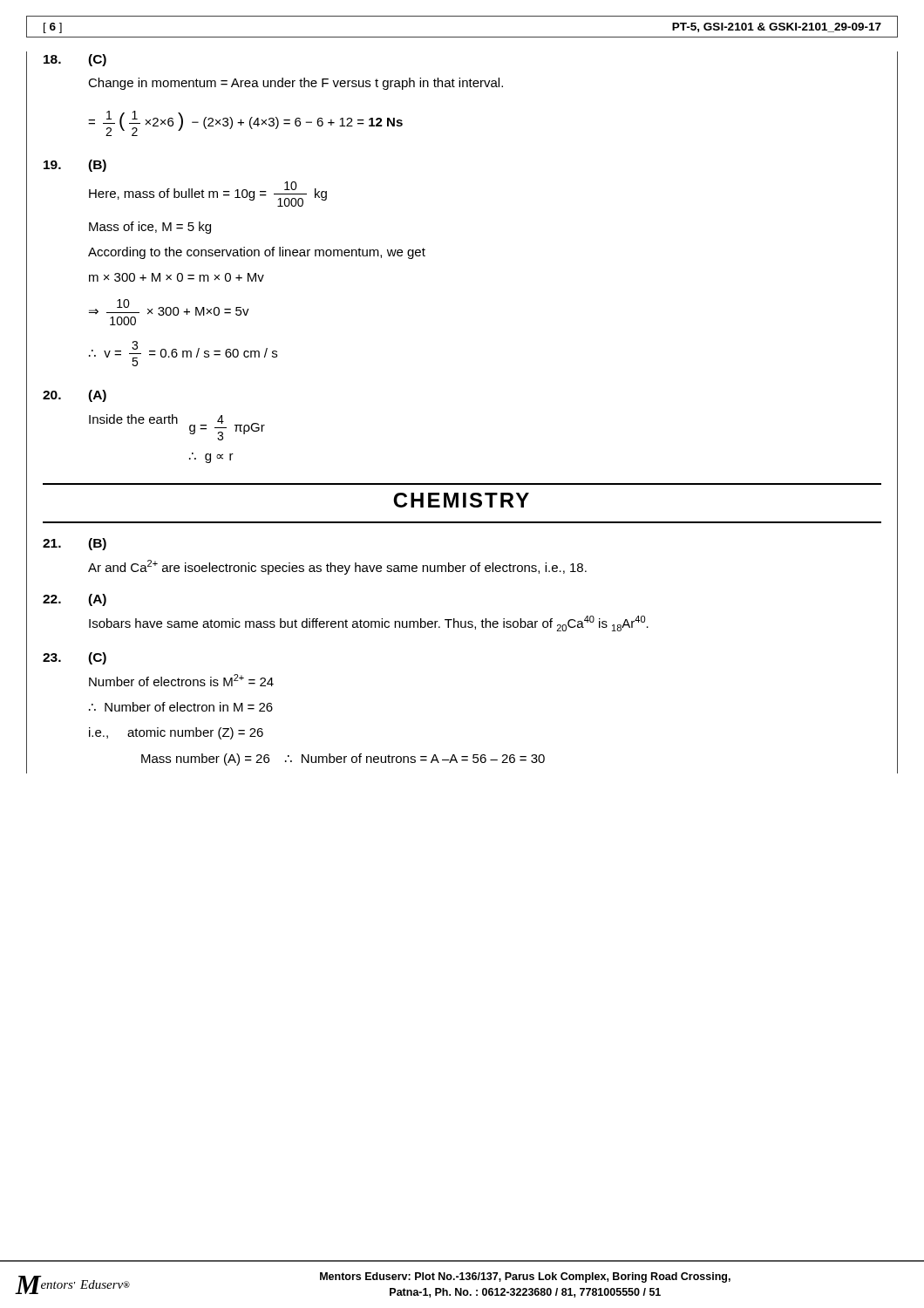
Task: Click on the list item with the text "18. (C) Change in momentum ="
Action: click(101, 61)
